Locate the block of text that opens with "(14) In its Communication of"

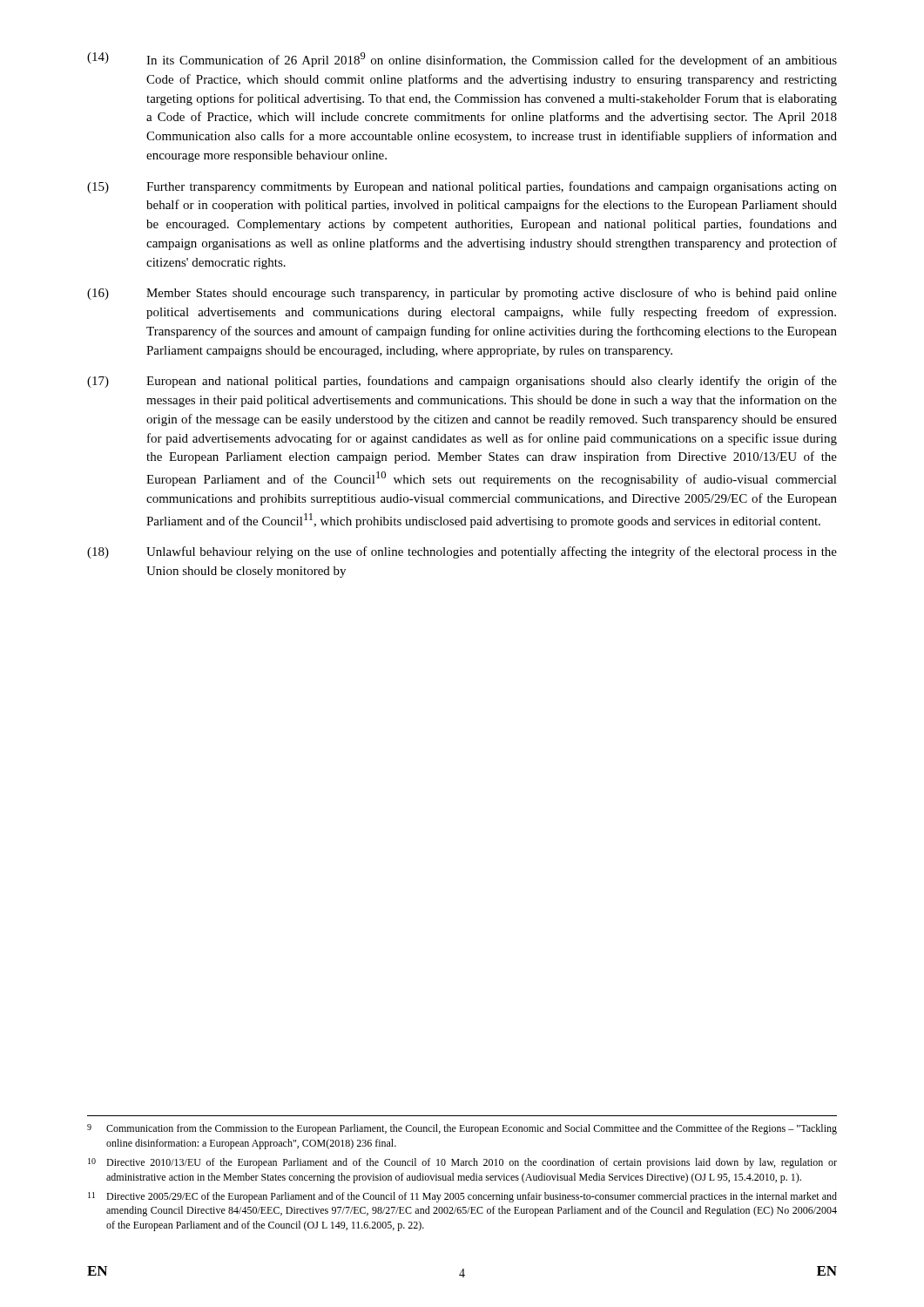(x=462, y=107)
